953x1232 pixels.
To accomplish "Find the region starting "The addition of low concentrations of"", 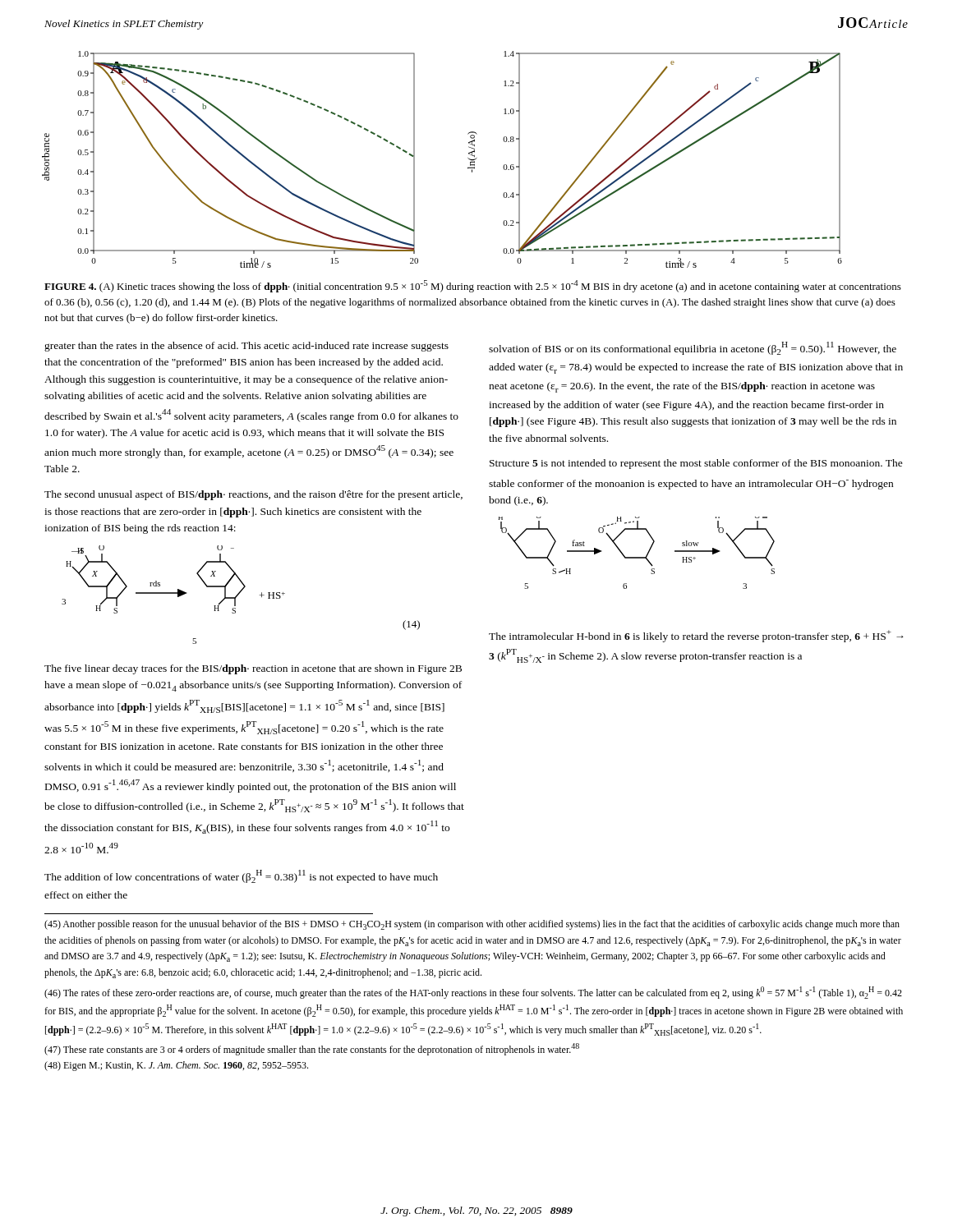I will (x=241, y=884).
